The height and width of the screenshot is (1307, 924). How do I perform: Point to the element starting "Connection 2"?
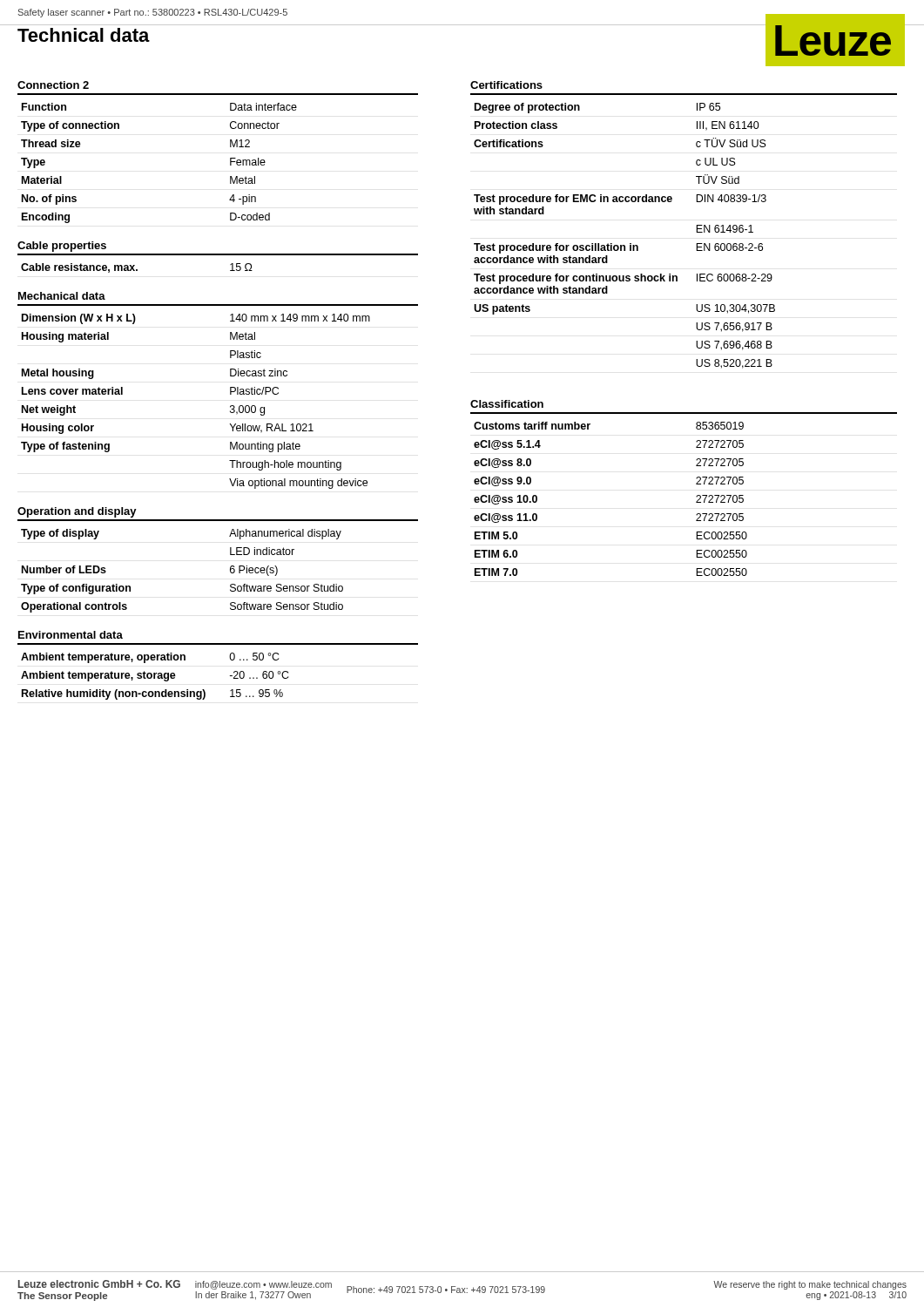click(x=53, y=85)
